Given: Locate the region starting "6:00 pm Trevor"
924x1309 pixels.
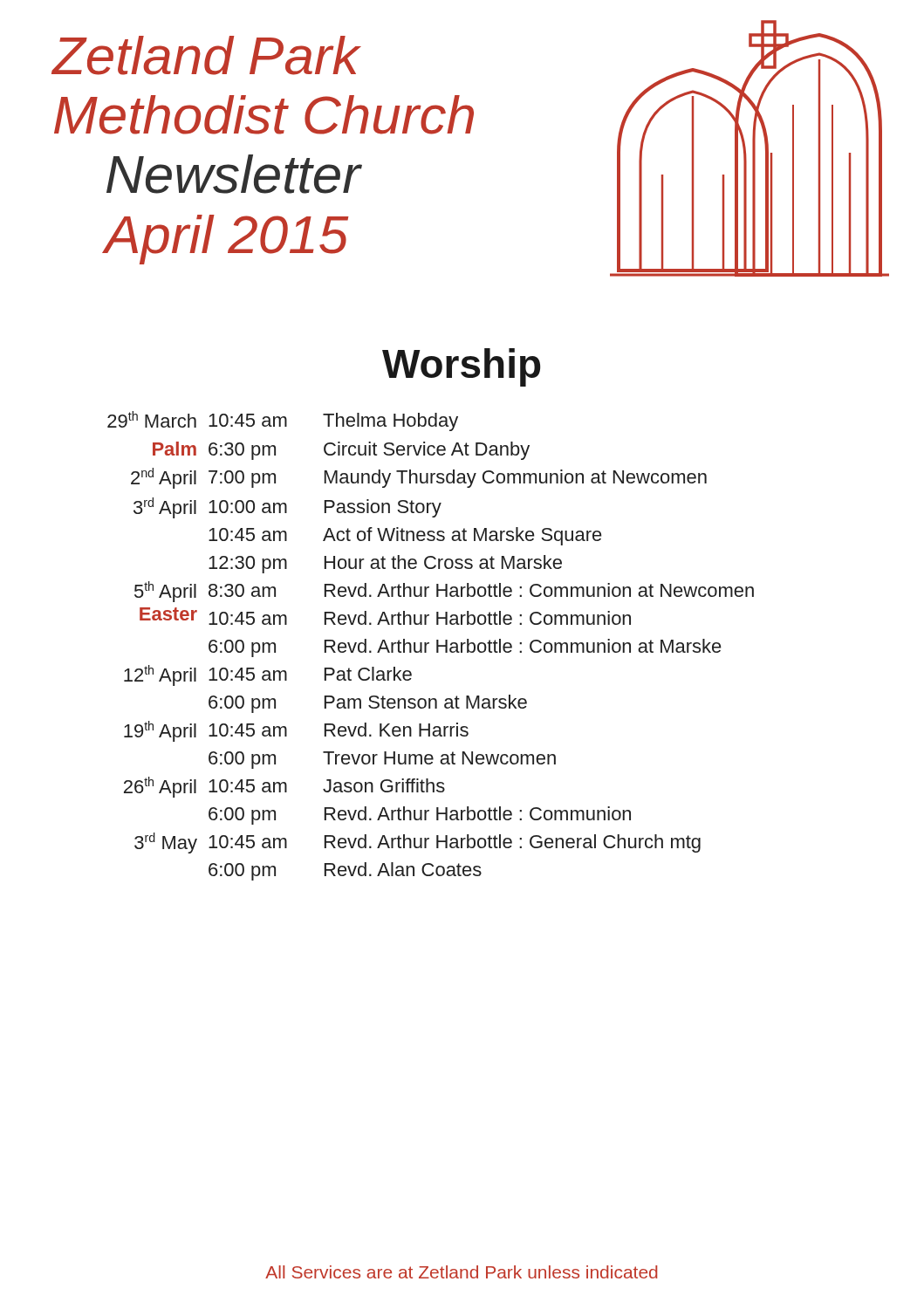Looking at the screenshot, I should coord(537,758).
